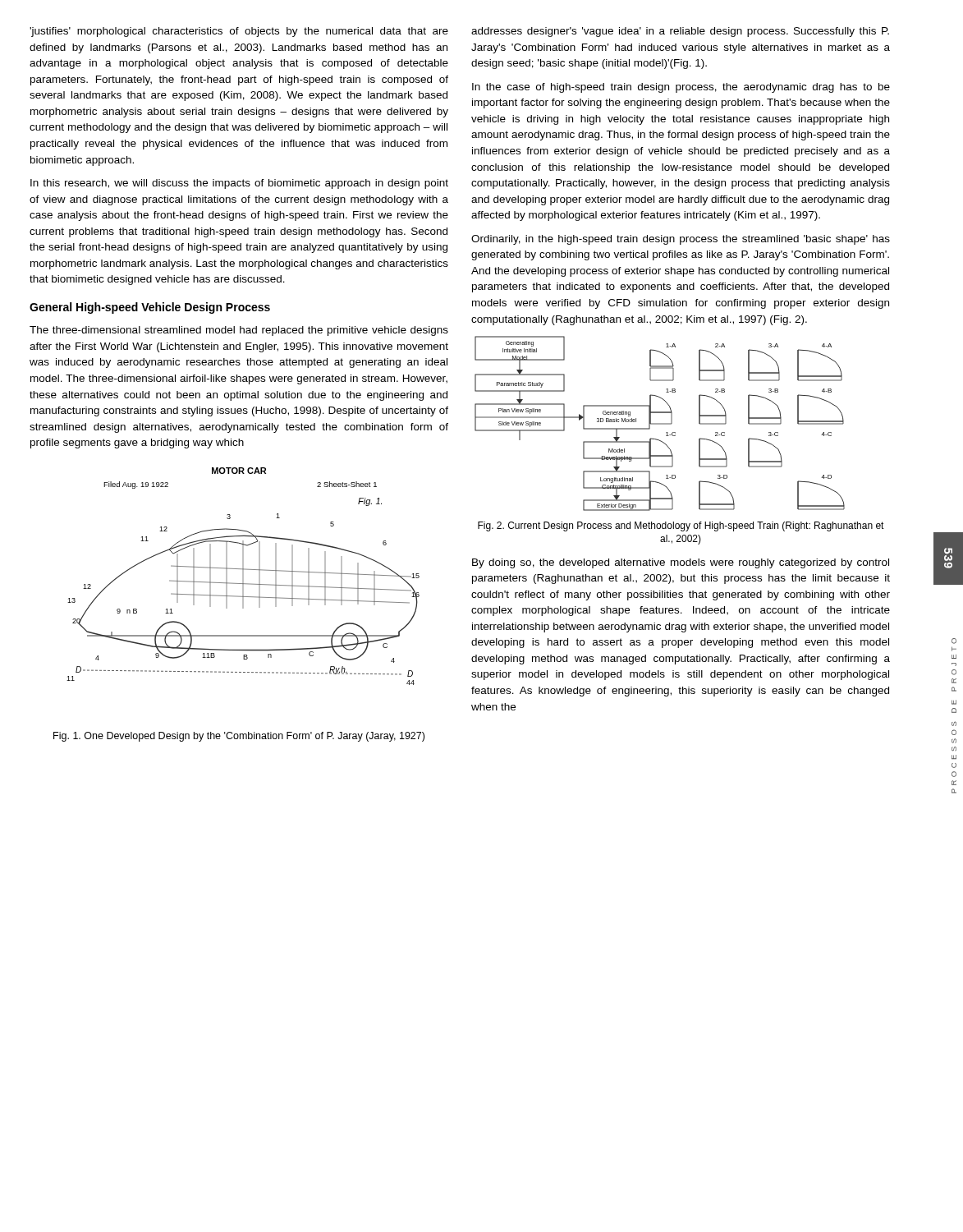The width and height of the screenshot is (963, 1232).
Task: Locate the text block that says "In the case of high-speed train design"
Action: coord(681,151)
